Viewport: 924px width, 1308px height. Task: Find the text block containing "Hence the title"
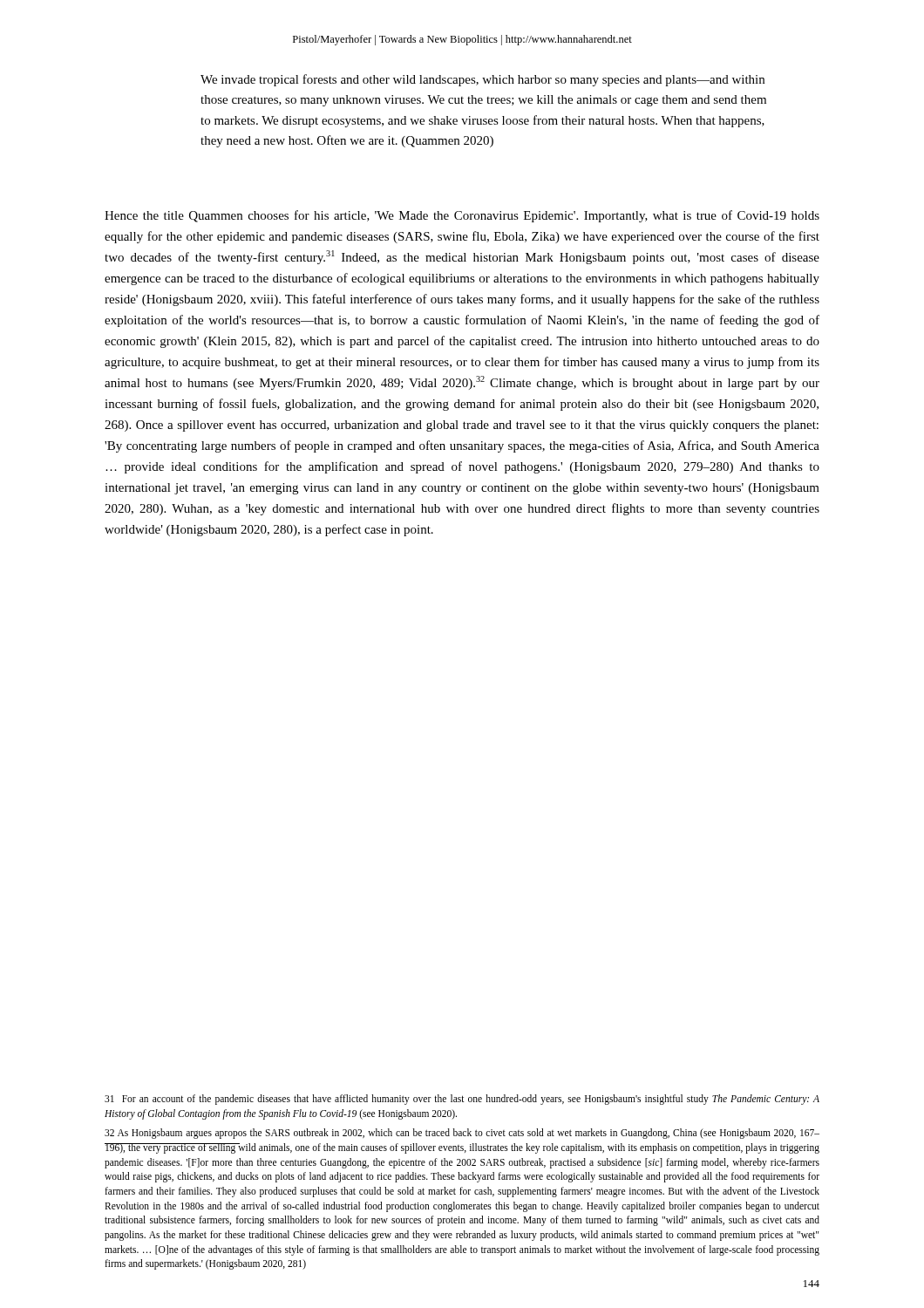pyautogui.click(x=462, y=372)
